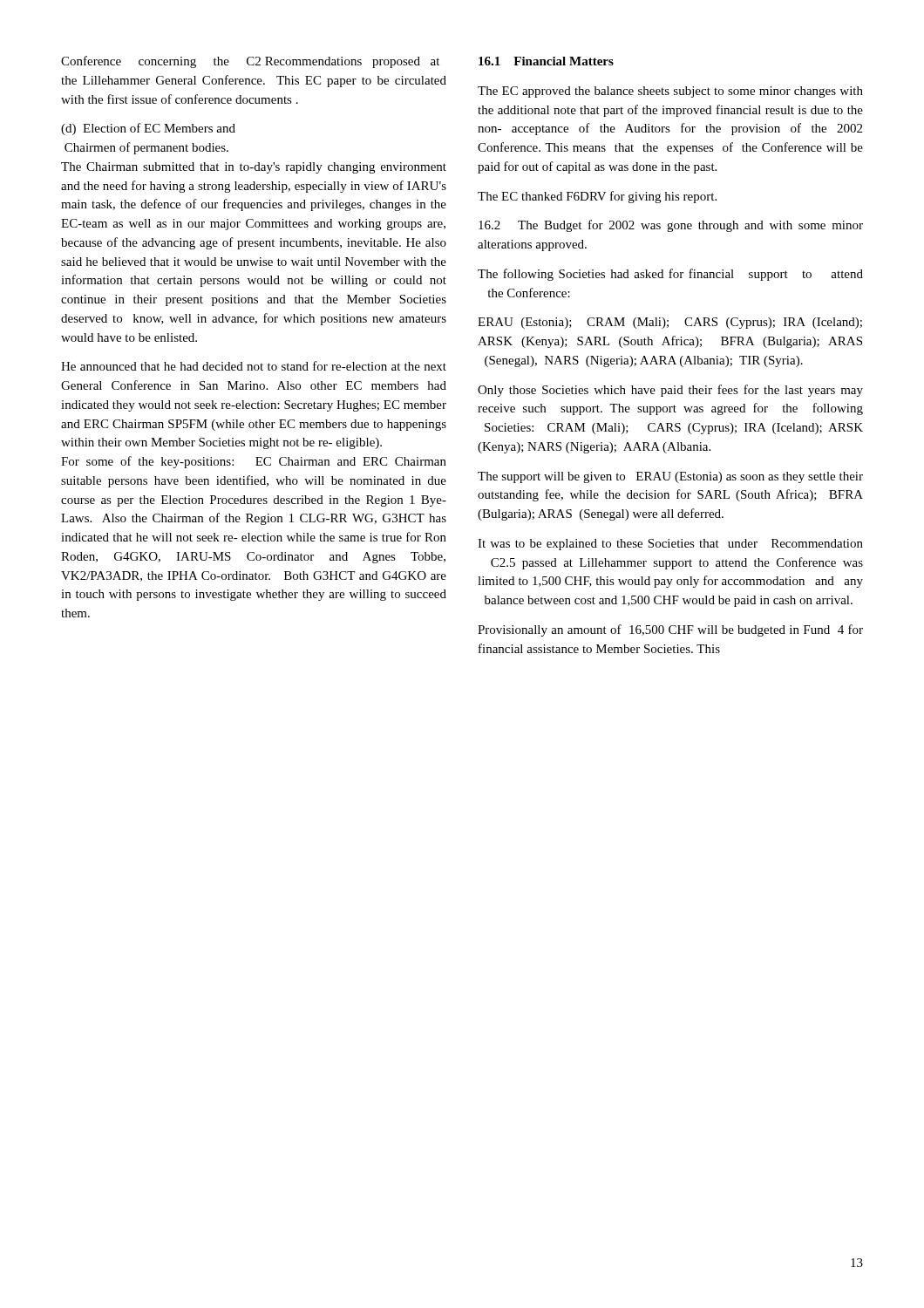Click the passage that begins "It was to"

click(670, 572)
